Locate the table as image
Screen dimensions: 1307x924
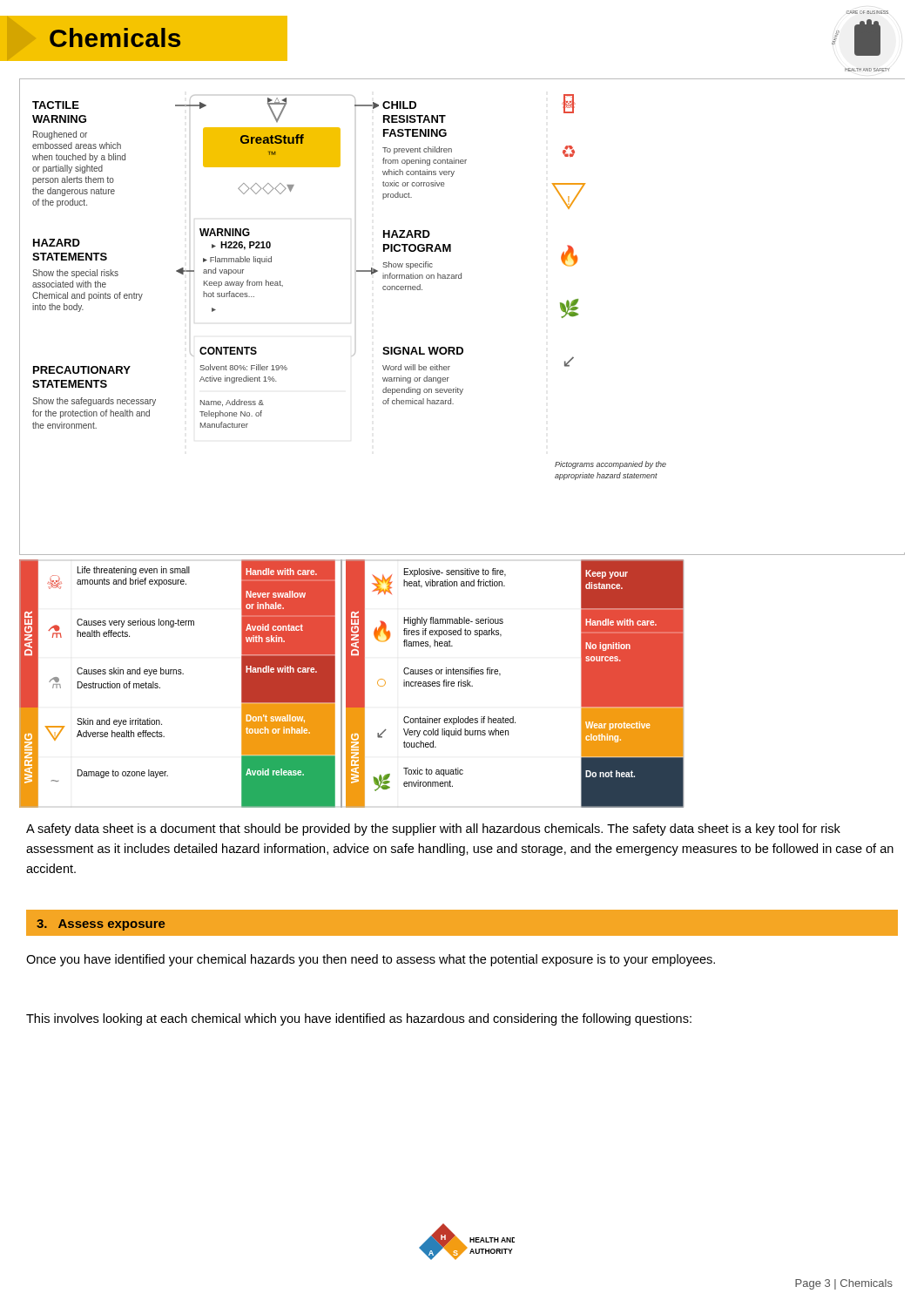pyautogui.click(x=462, y=684)
